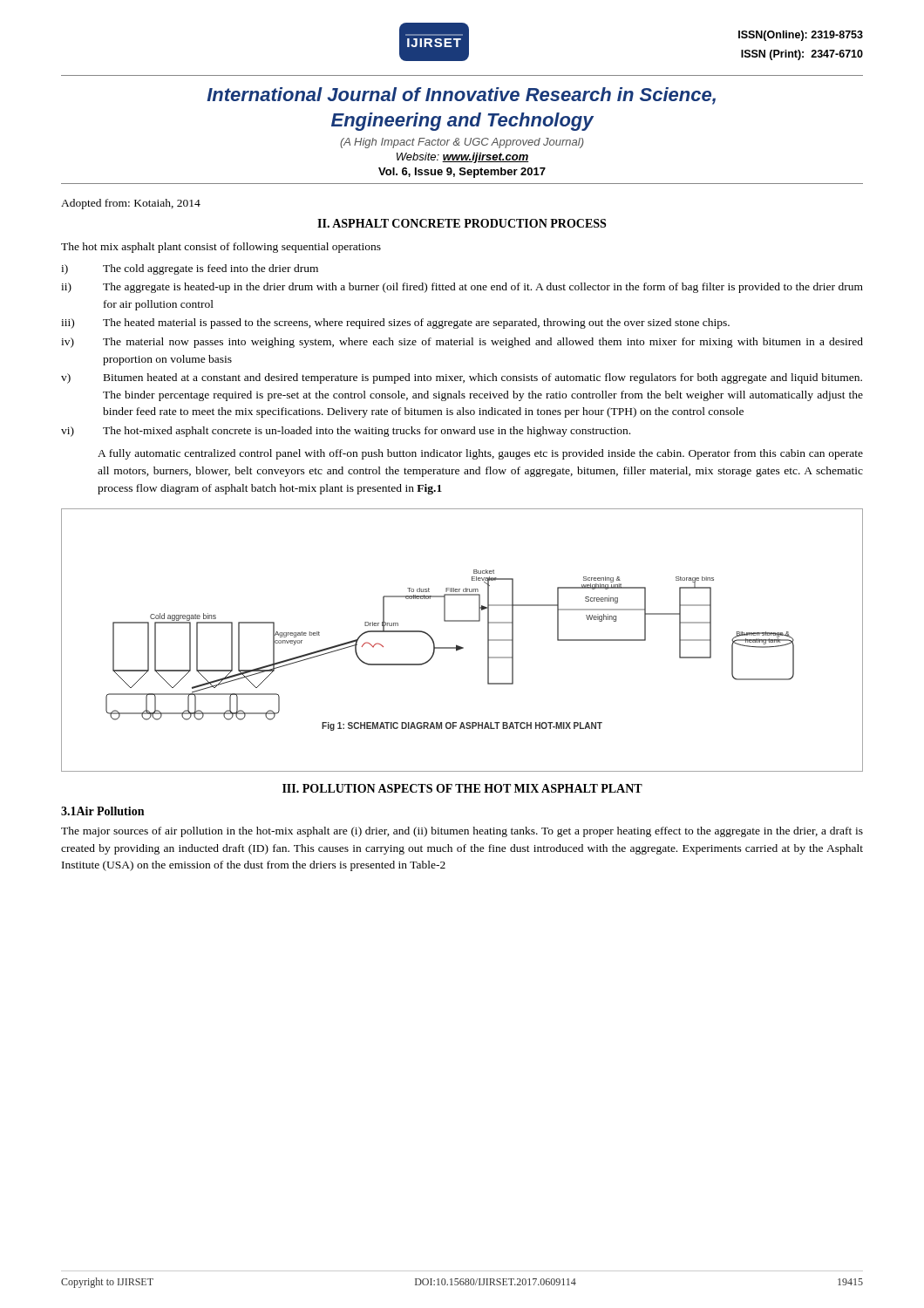
Task: Locate the text starting "A fully automatic centralized control"
Action: point(480,470)
